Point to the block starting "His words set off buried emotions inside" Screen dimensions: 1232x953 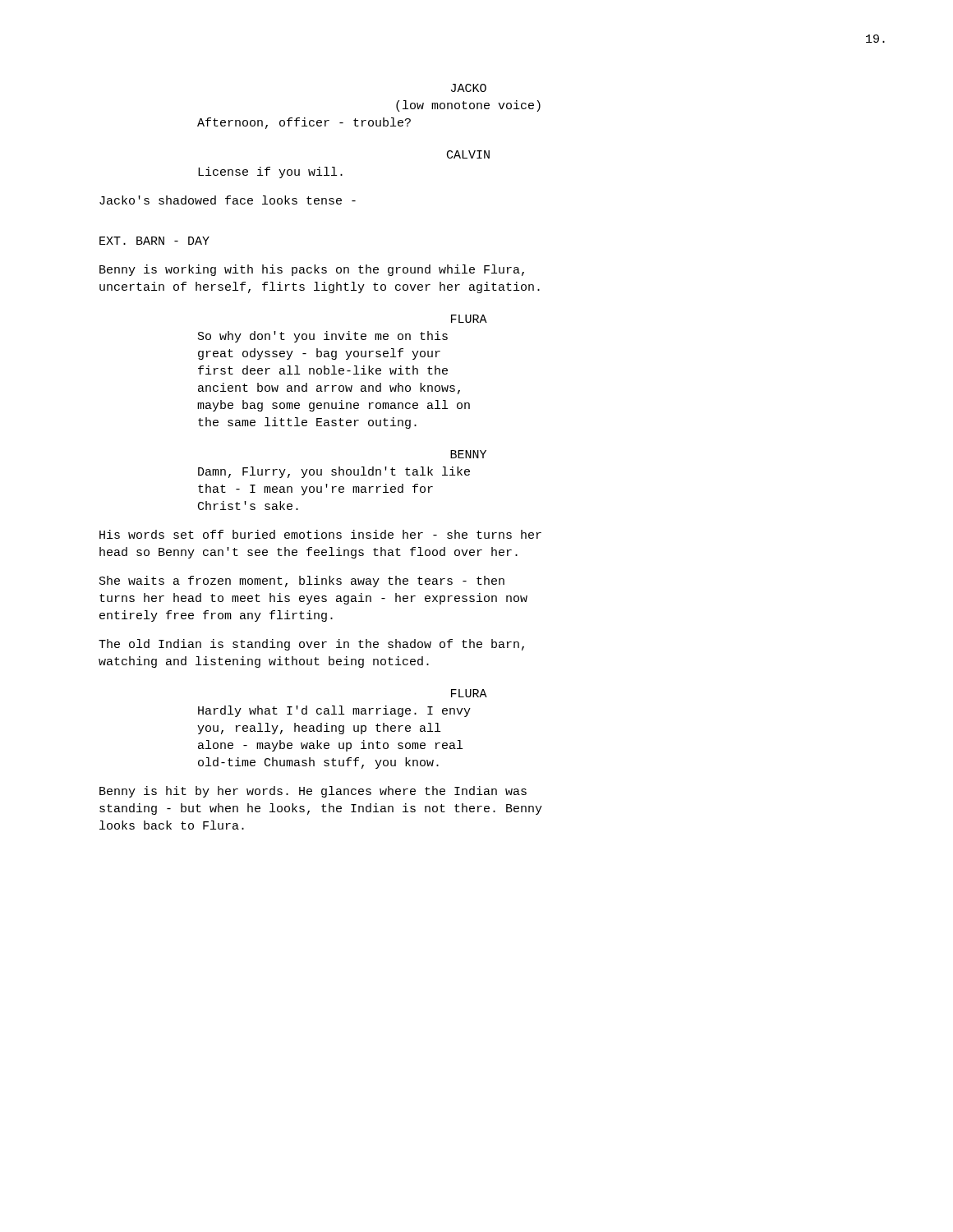click(x=468, y=545)
